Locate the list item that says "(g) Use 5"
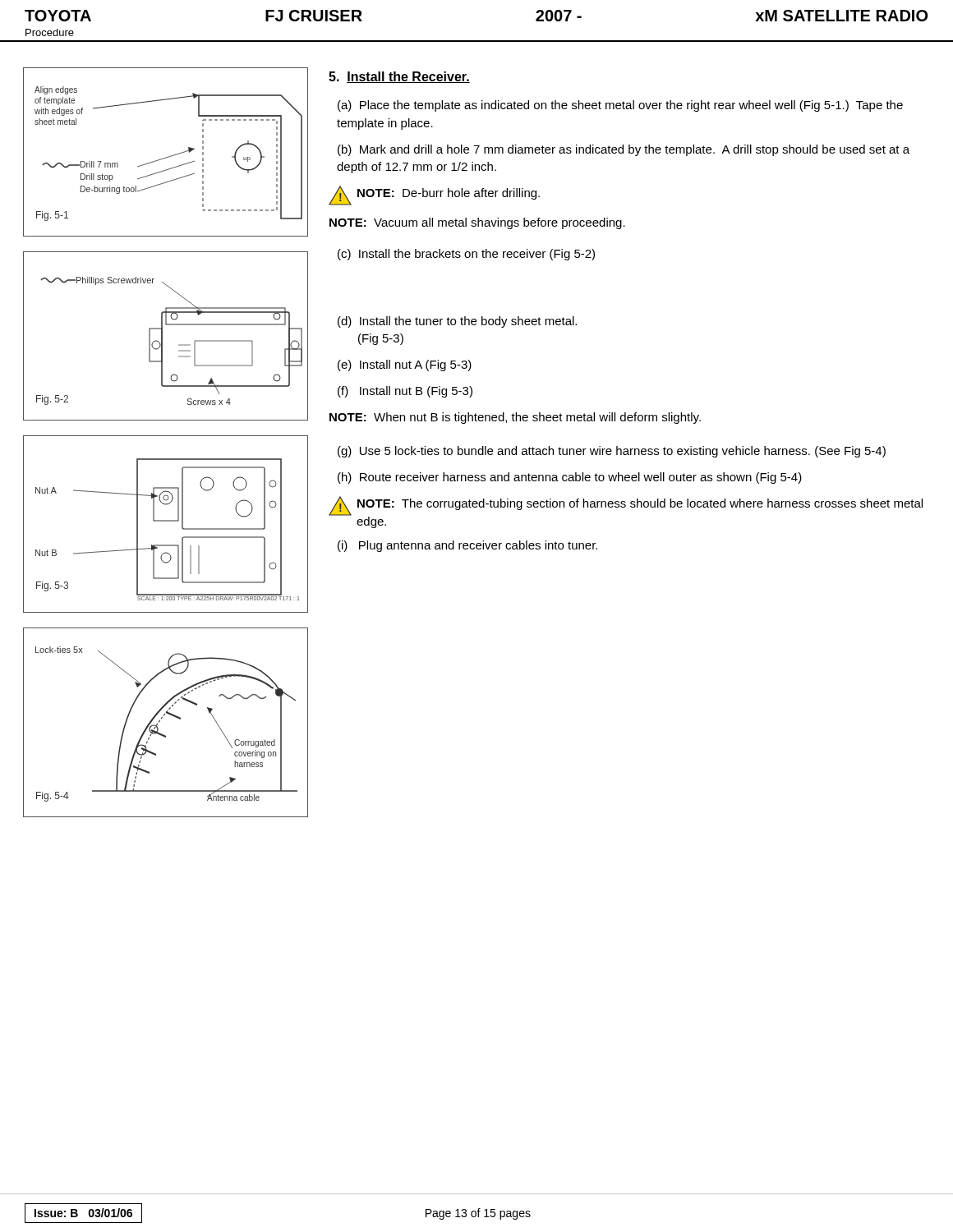953x1232 pixels. [611, 451]
